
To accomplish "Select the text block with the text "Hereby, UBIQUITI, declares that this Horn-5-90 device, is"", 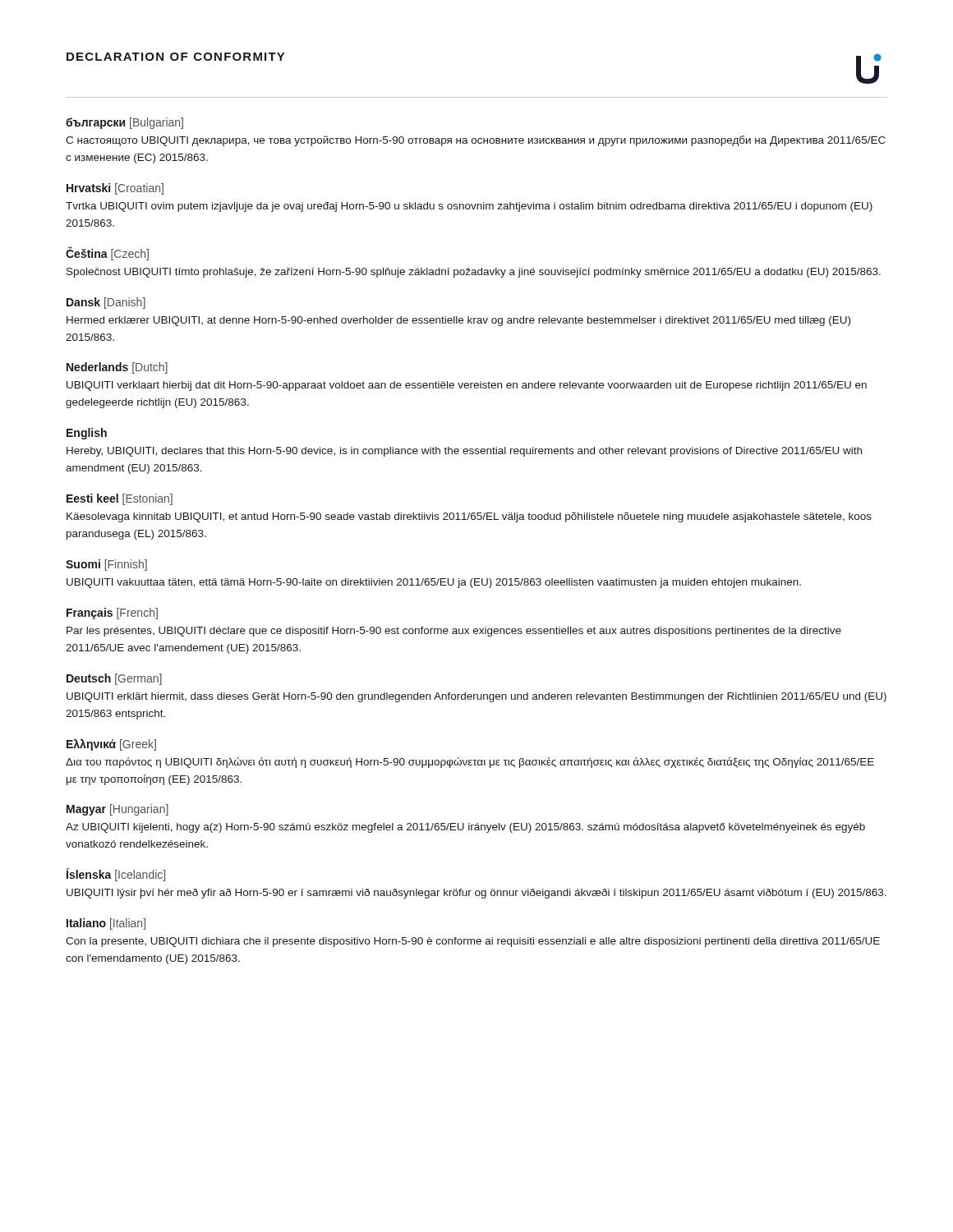I will [476, 460].
